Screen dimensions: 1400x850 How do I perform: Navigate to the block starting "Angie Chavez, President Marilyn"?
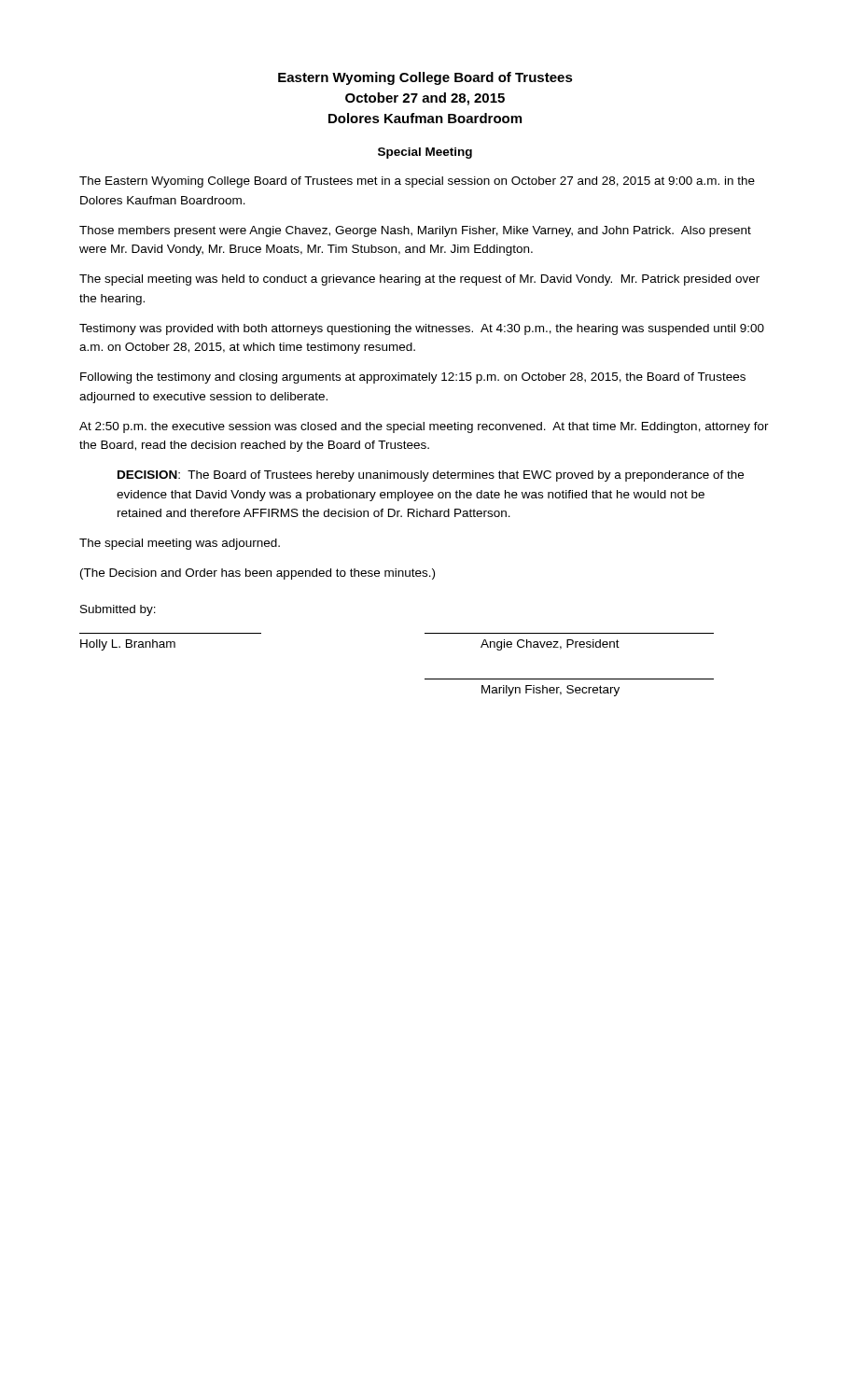pos(550,645)
